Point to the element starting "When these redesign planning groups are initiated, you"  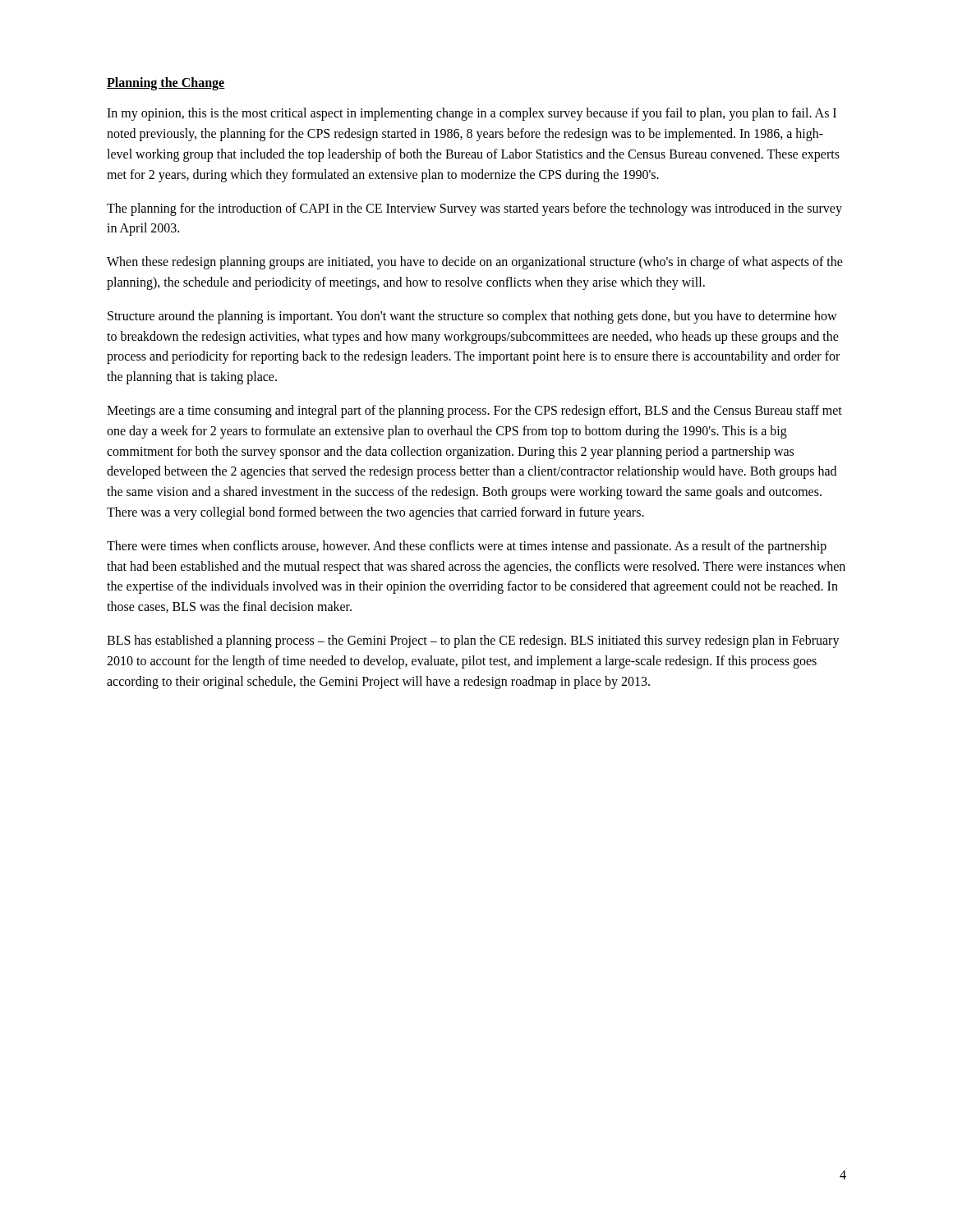tap(475, 272)
